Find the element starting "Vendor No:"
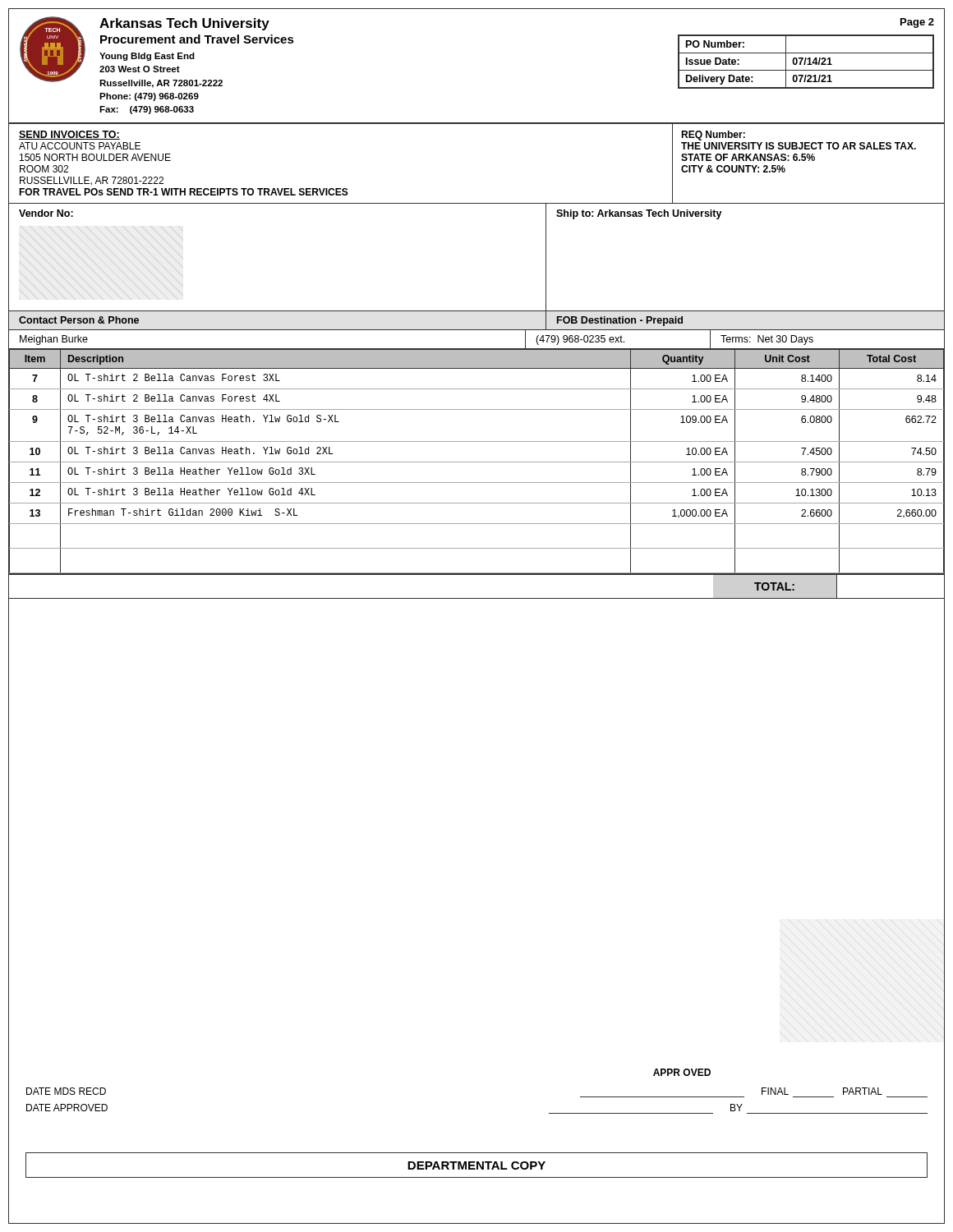The width and height of the screenshot is (953, 1232). pyautogui.click(x=46, y=213)
